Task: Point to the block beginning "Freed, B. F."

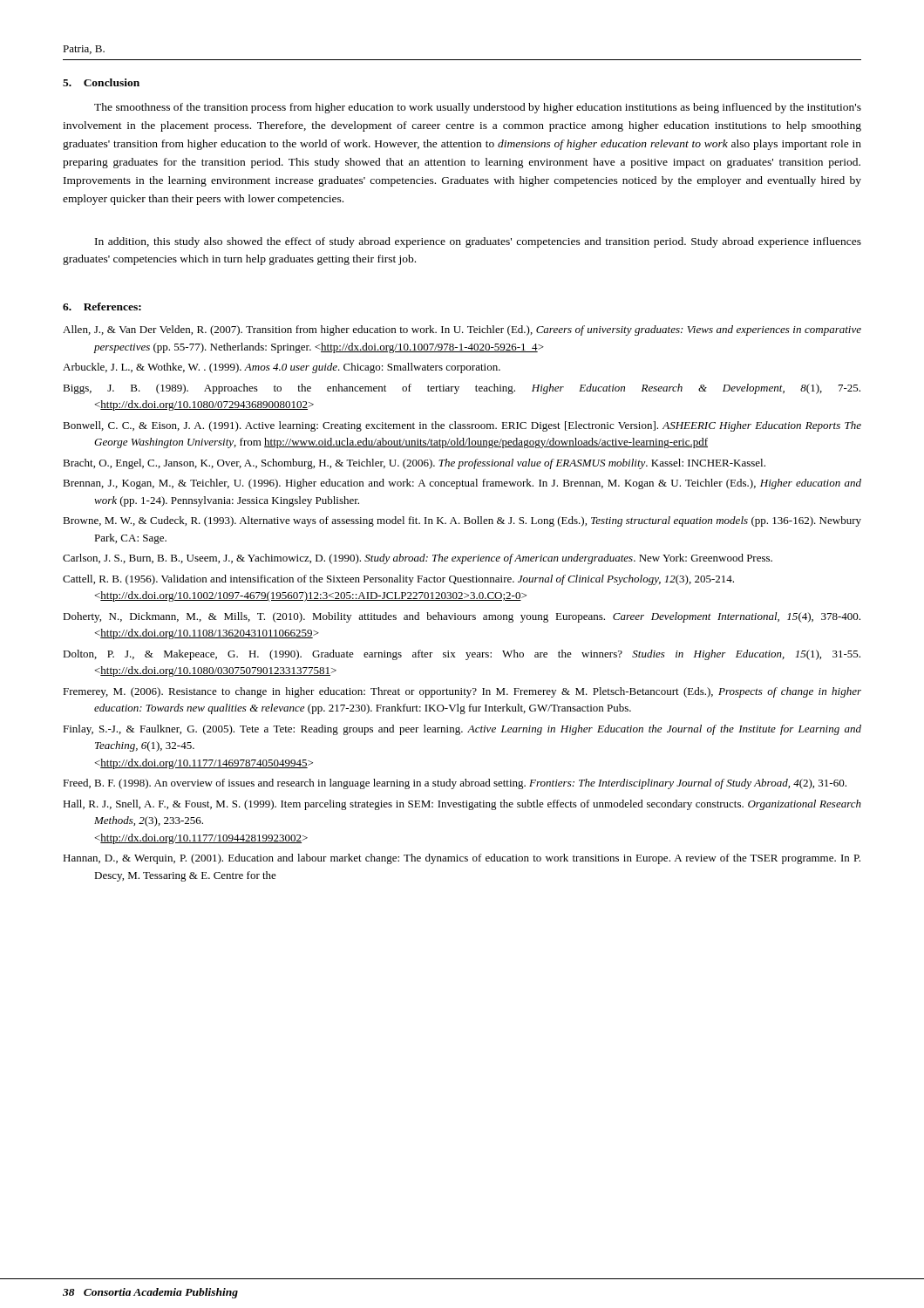Action: pos(455,783)
